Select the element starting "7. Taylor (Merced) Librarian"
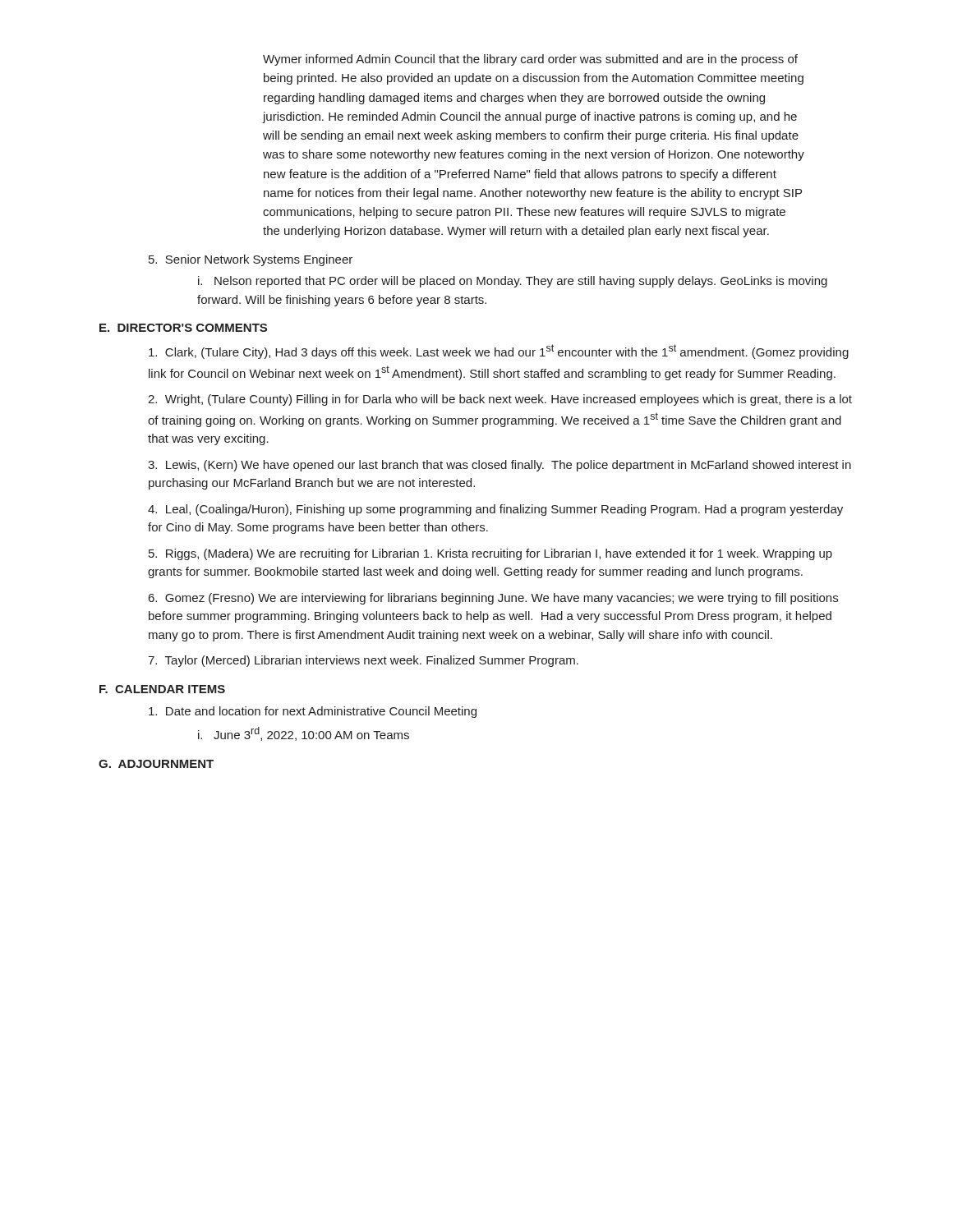The height and width of the screenshot is (1232, 953). click(x=364, y=660)
